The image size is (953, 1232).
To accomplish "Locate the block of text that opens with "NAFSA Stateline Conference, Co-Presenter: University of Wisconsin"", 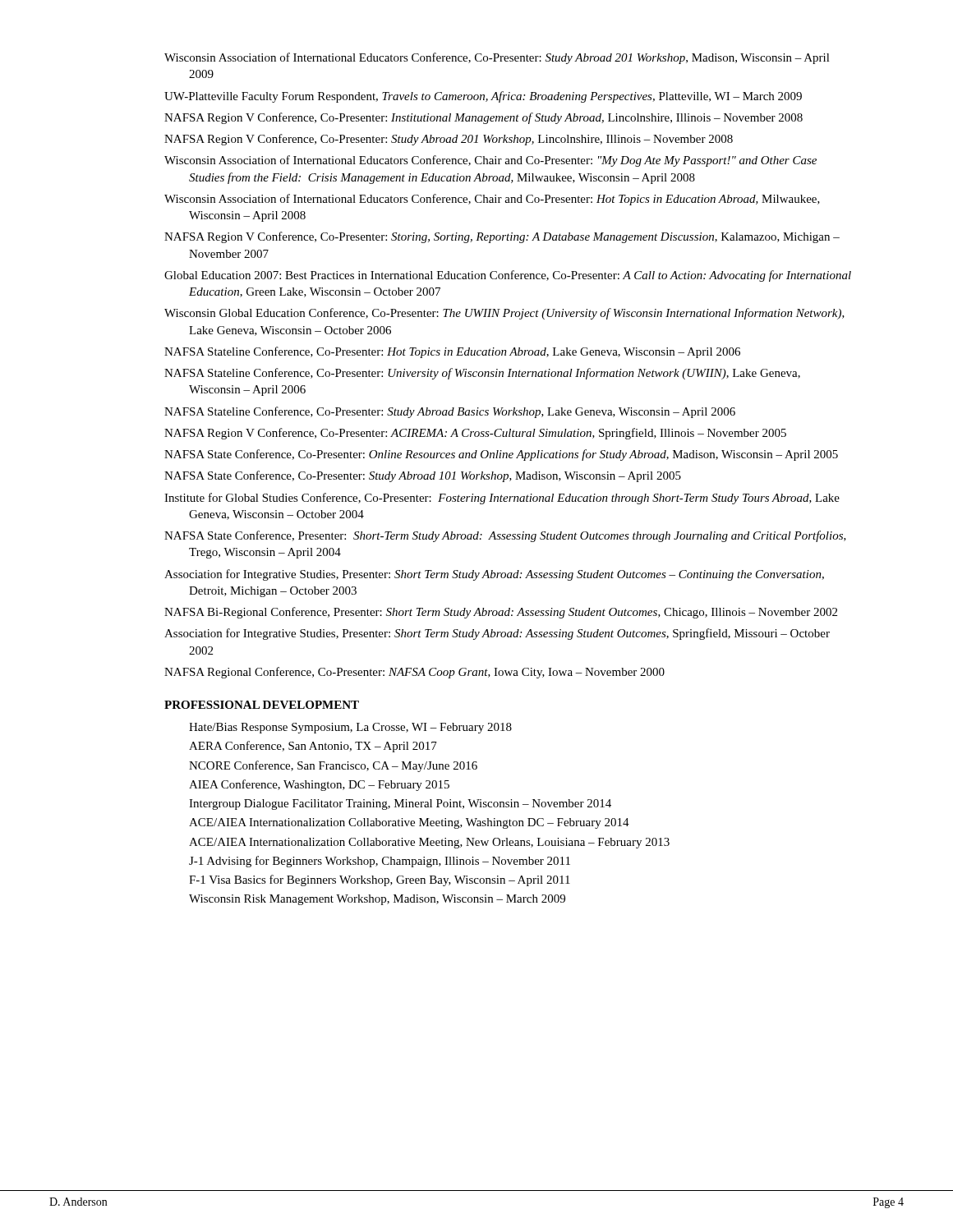I will click(x=495, y=381).
